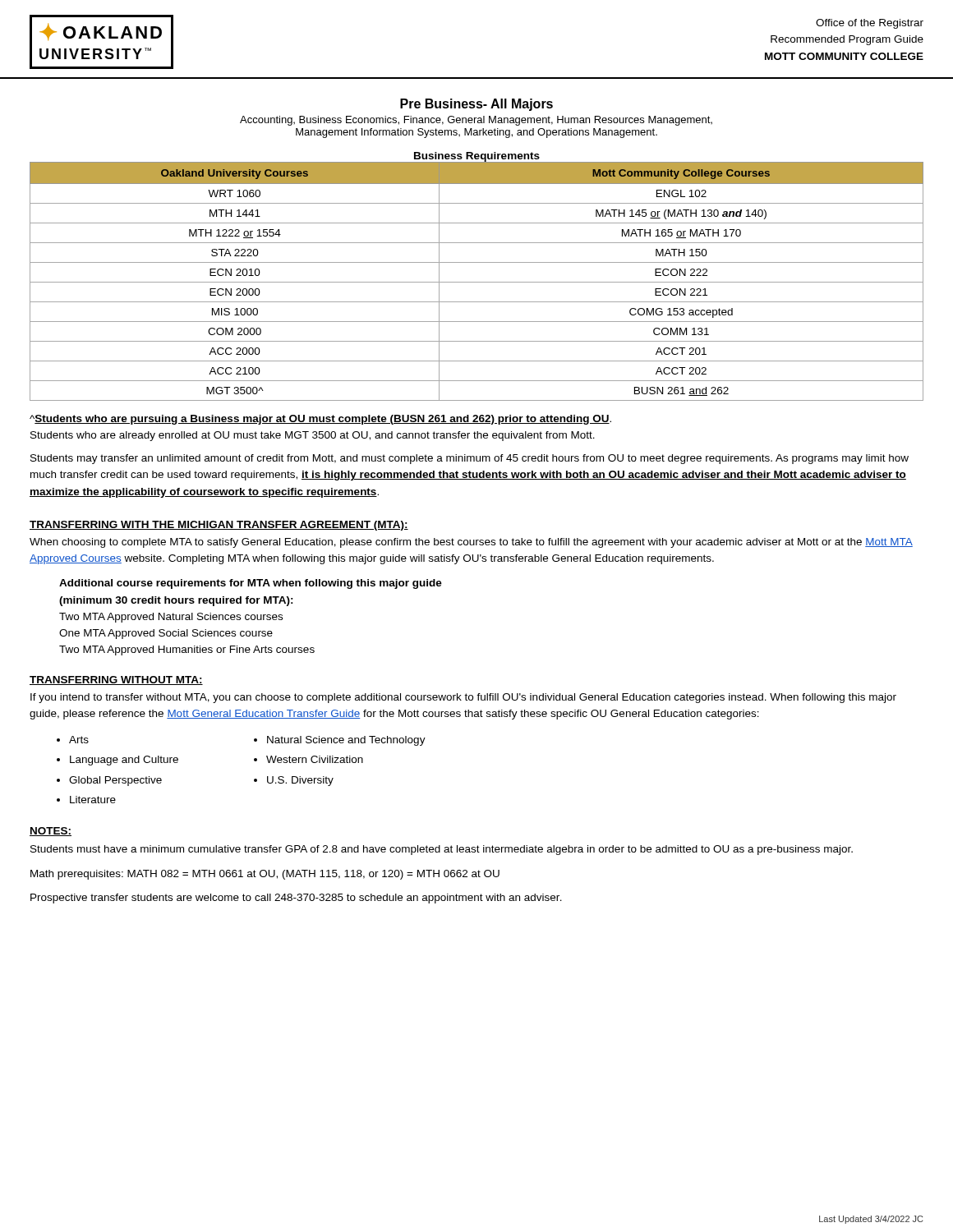Viewport: 953px width, 1232px height.
Task: Click on the element starting "U.S. Diversity"
Action: pyautogui.click(x=300, y=780)
